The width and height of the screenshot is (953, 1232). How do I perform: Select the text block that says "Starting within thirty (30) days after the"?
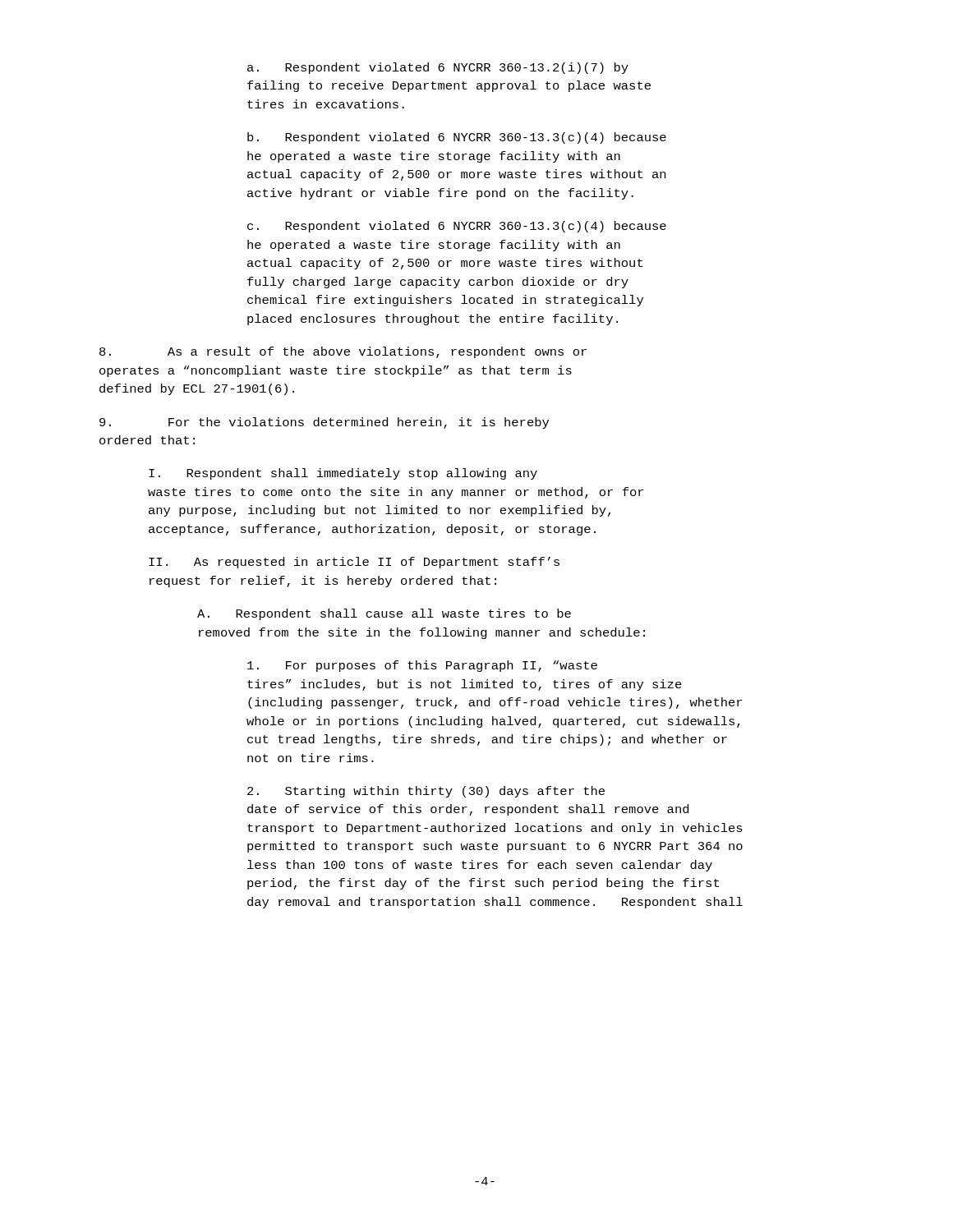(x=495, y=847)
